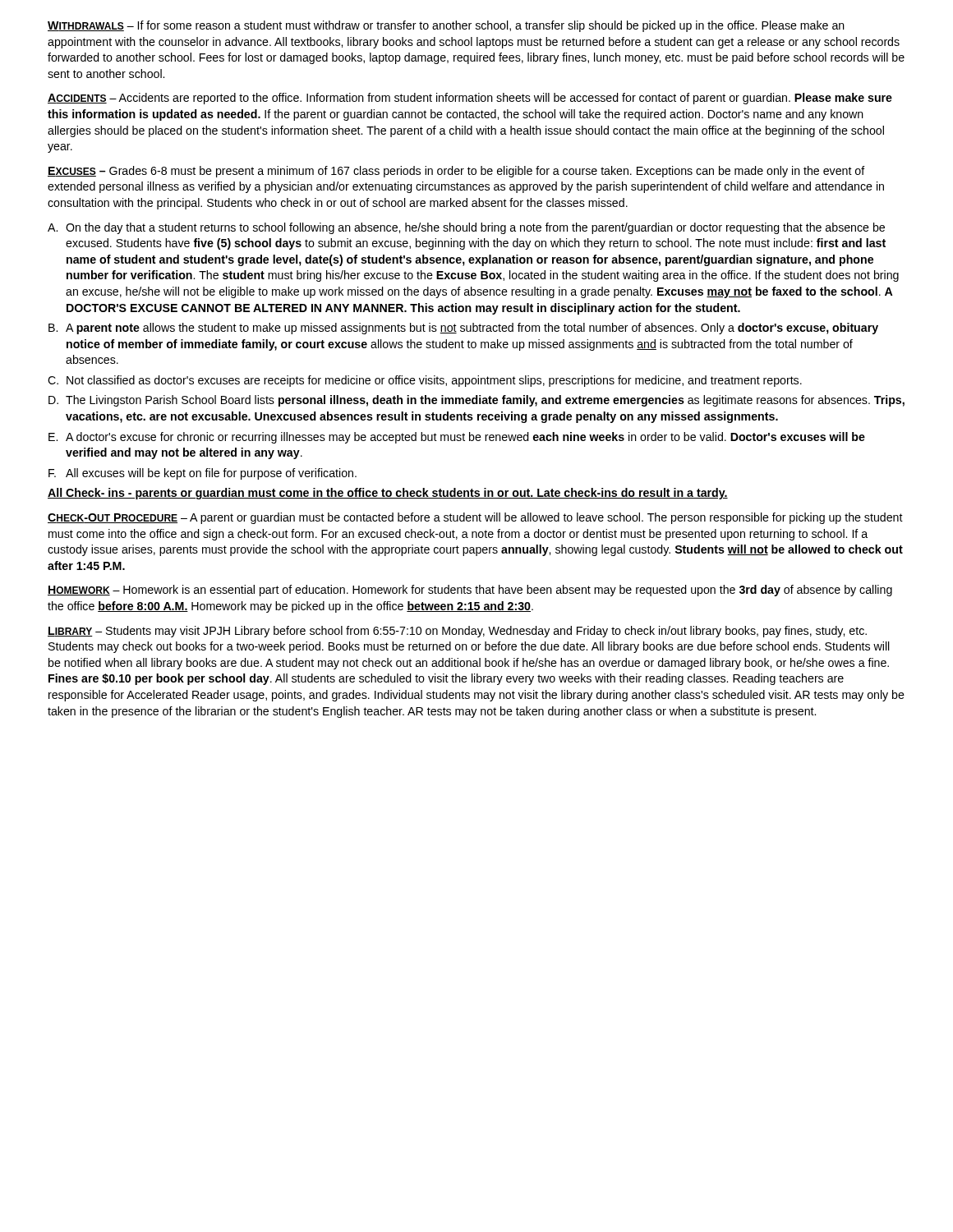Point to the block beginning "F. All excuses"
This screenshot has width=953, height=1232.
203,474
